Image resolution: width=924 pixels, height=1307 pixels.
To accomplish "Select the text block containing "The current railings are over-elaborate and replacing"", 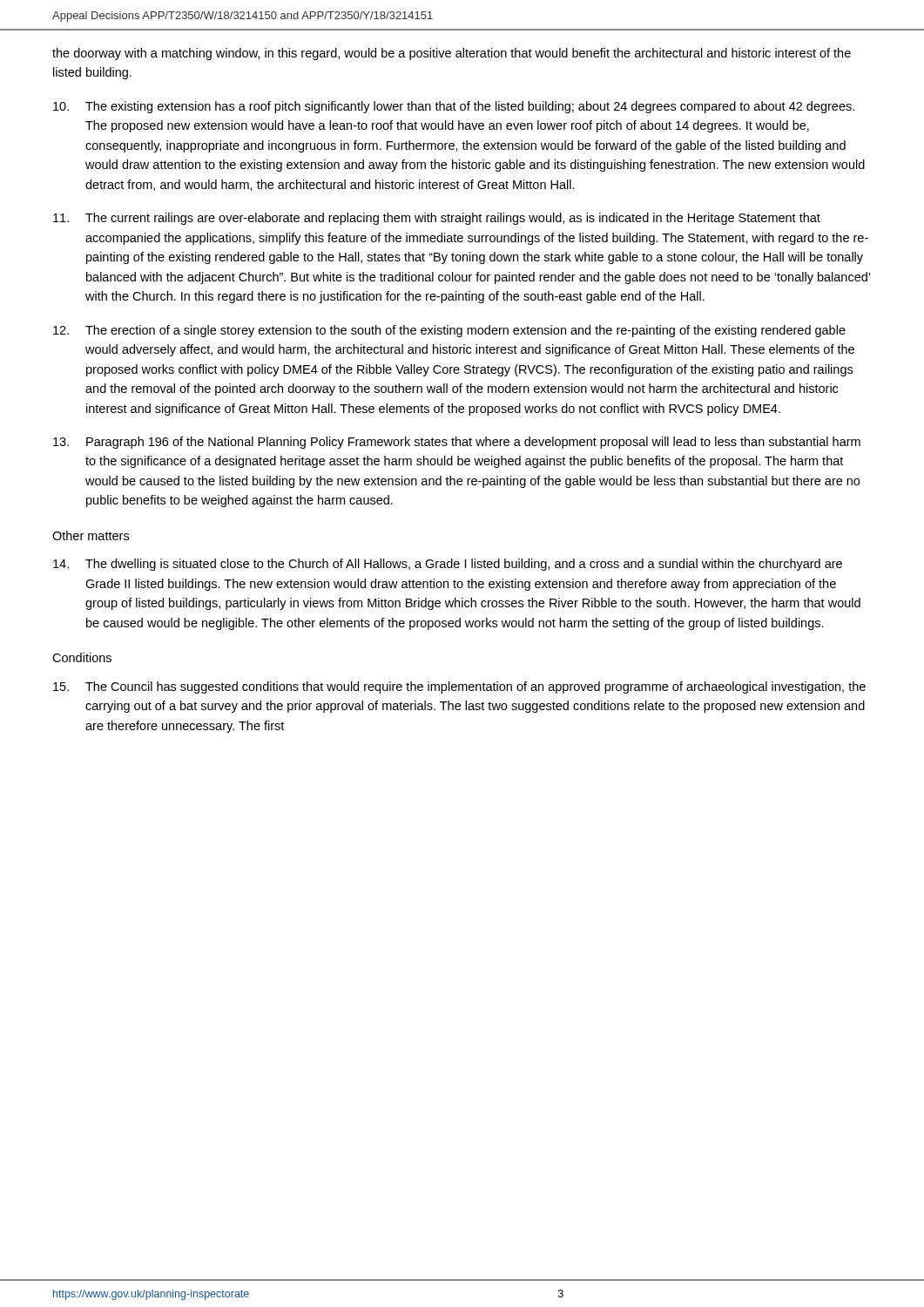I will tap(462, 257).
